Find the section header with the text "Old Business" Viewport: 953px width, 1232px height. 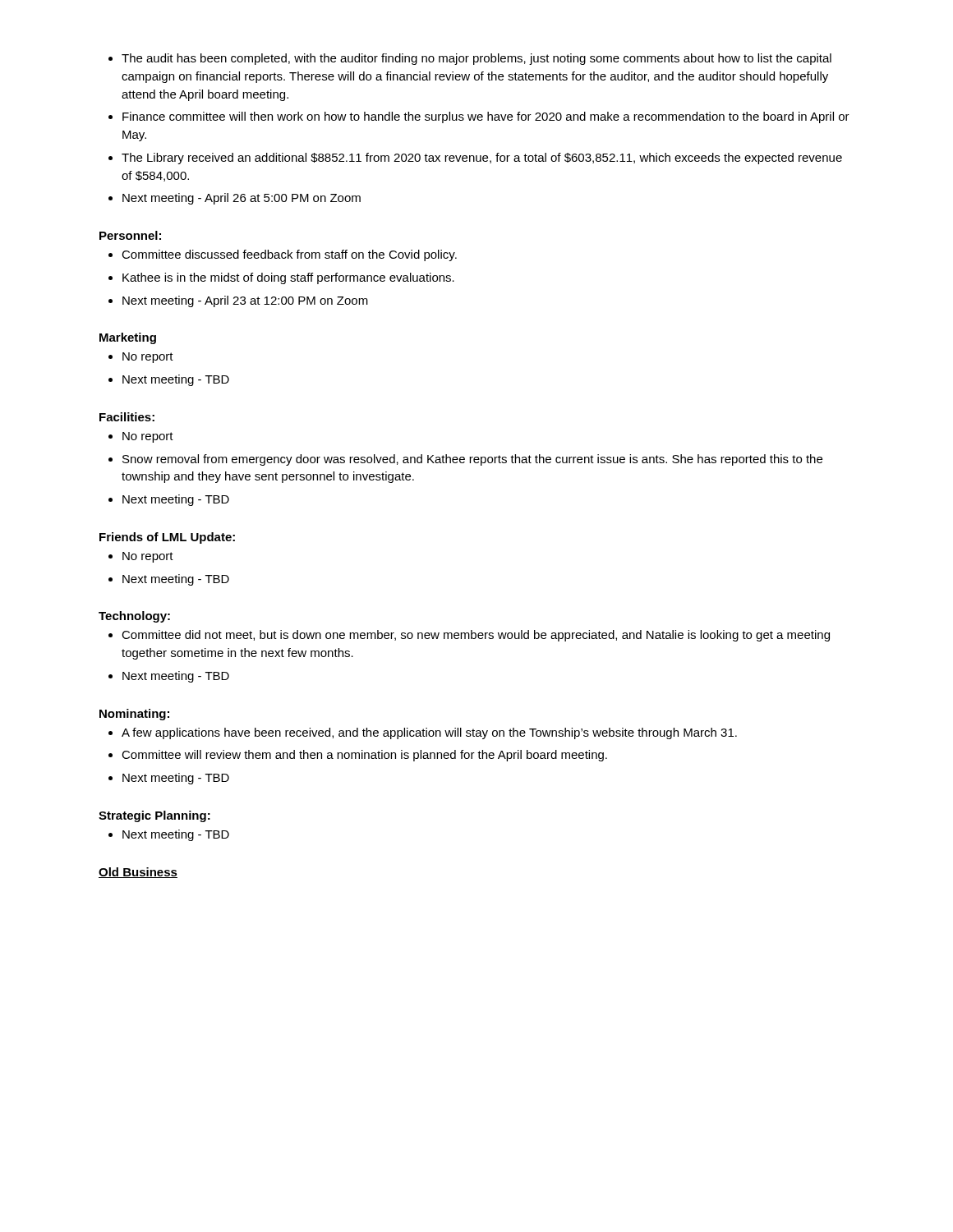138,871
